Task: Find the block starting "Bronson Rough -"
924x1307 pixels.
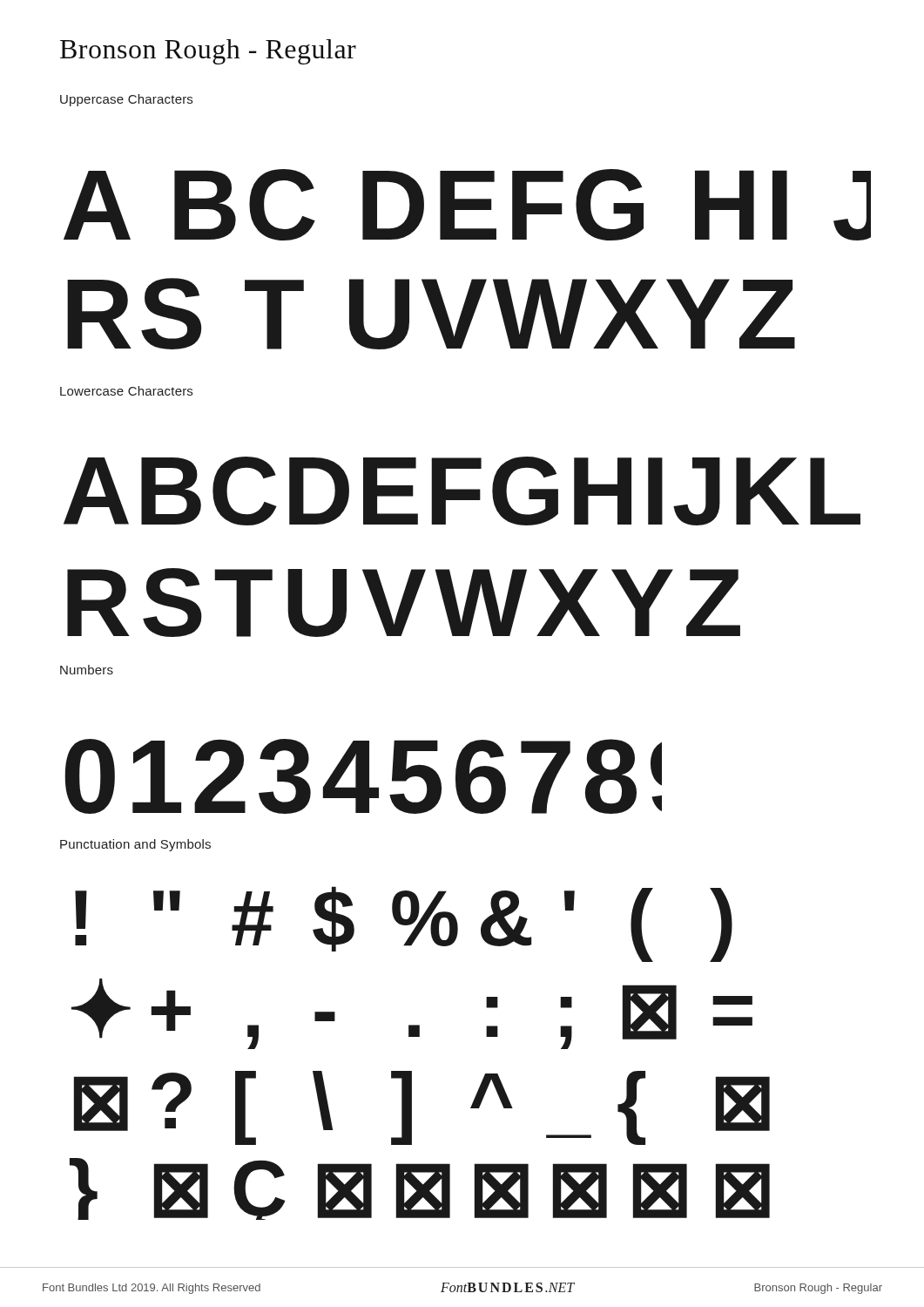Action: coord(208,49)
